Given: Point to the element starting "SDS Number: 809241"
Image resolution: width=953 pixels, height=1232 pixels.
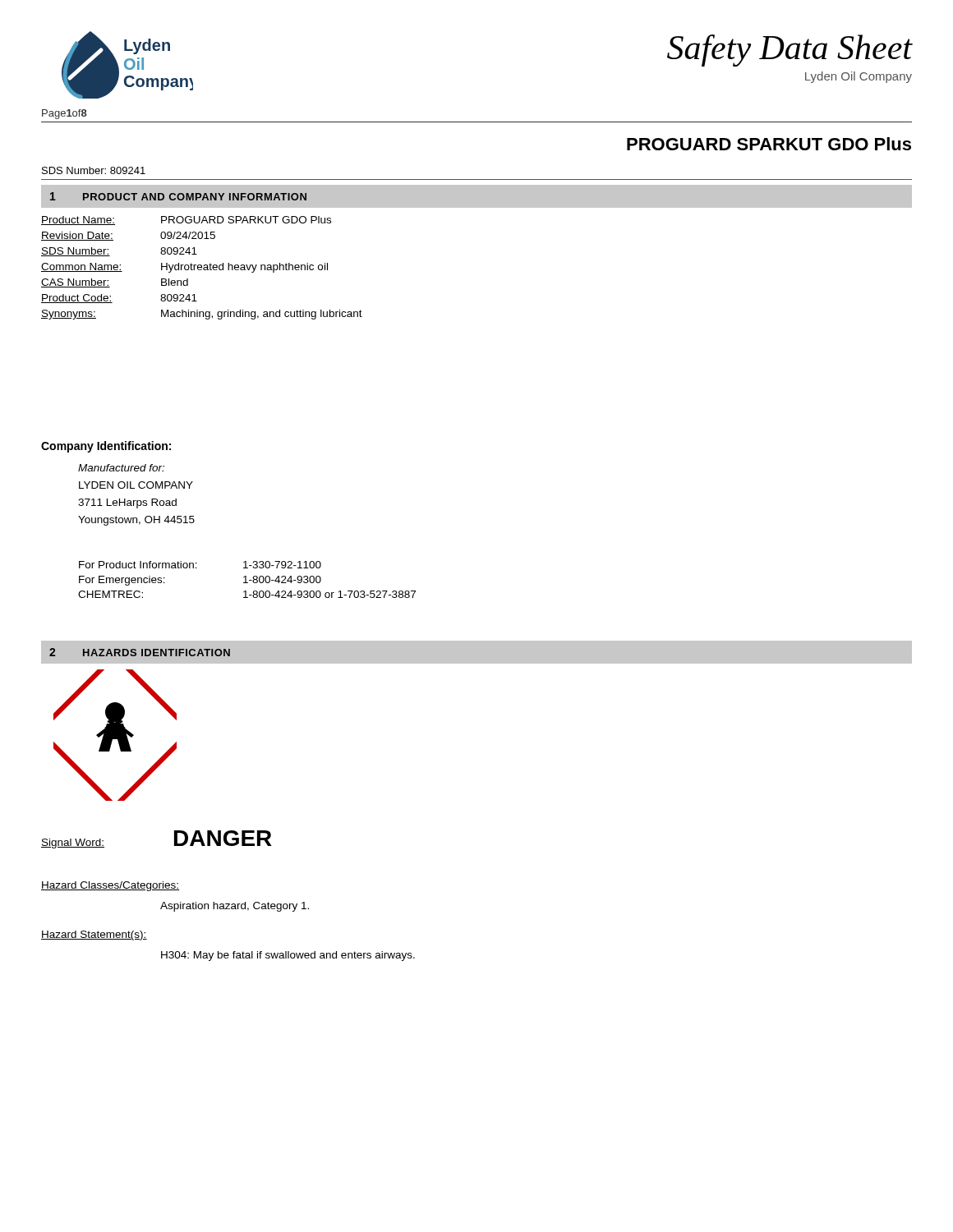Looking at the screenshot, I should click(93, 170).
